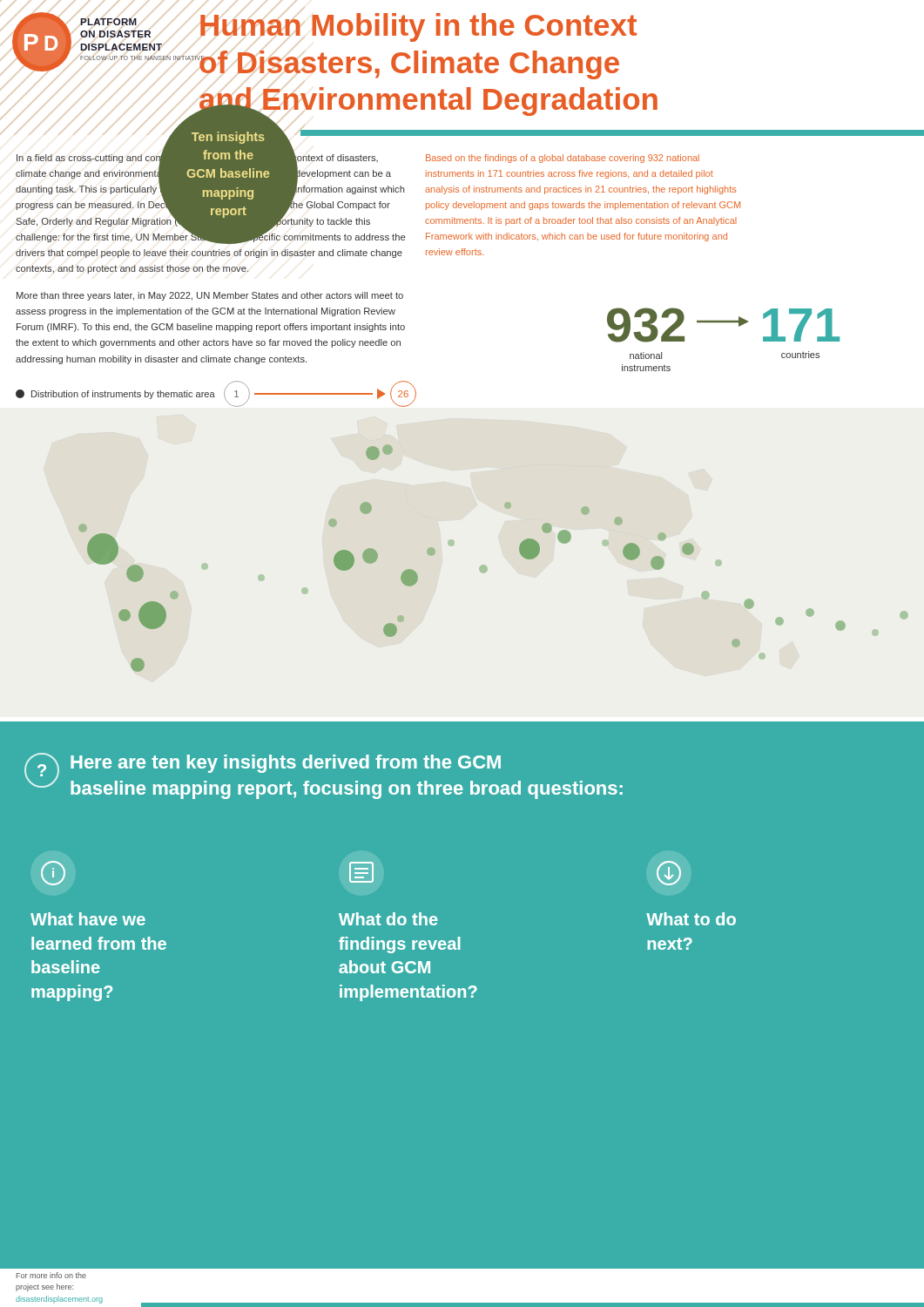The image size is (924, 1307).
Task: Click the passage that begins "? Here are ten key"
Action: pyautogui.click(x=324, y=776)
